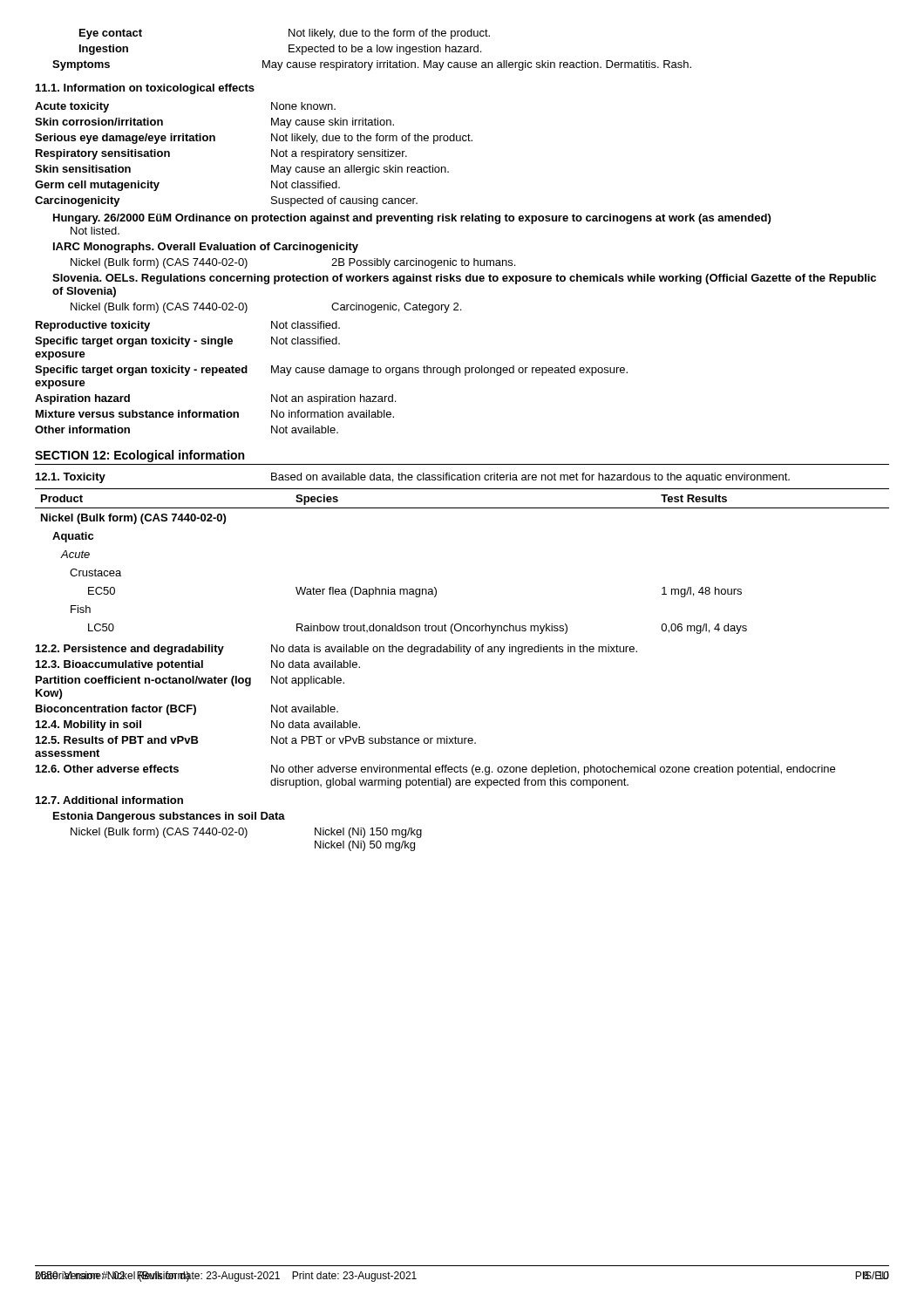
Task: Select the text that reads "Reproductive toxicity Not classified."
Action: (89, 326)
